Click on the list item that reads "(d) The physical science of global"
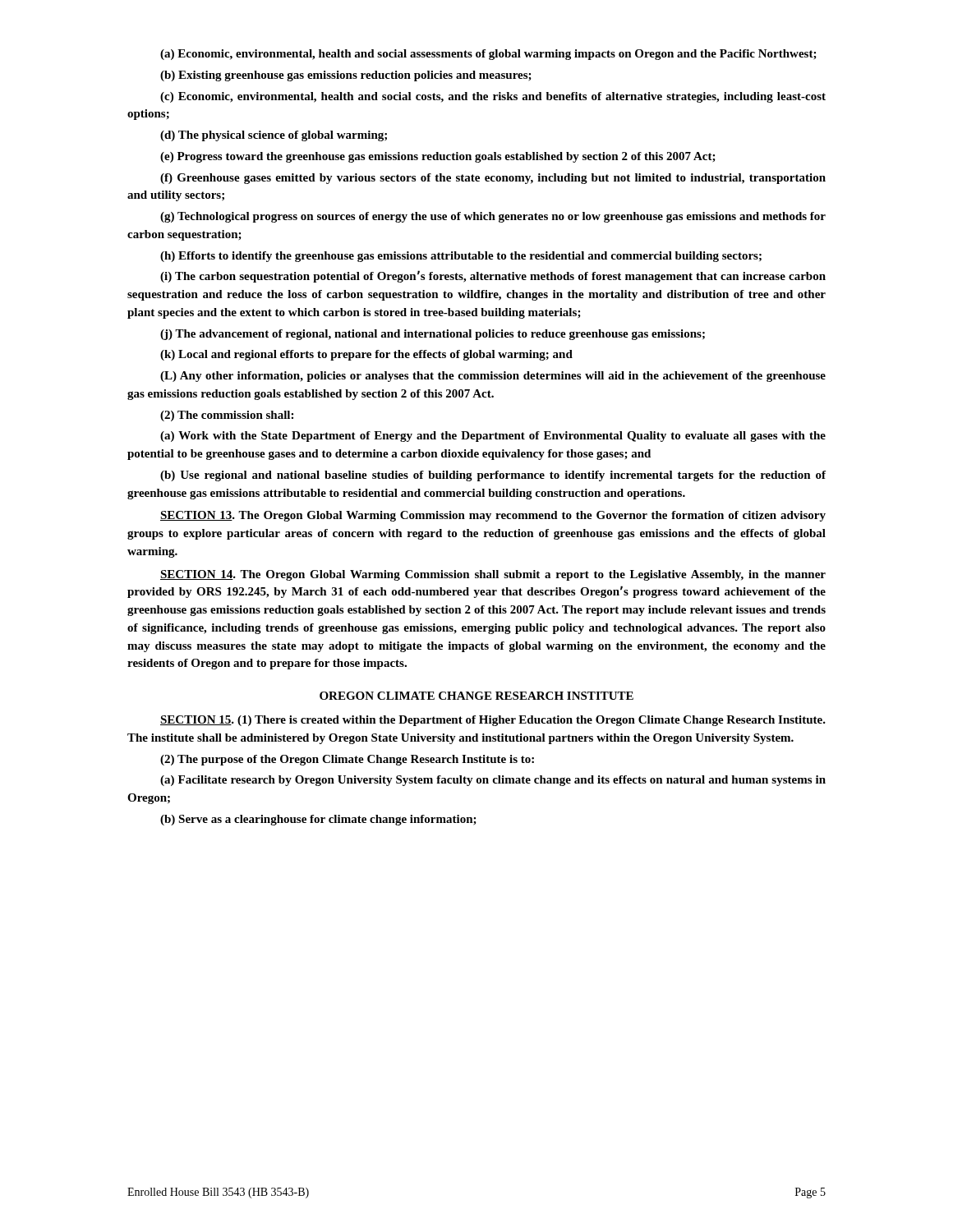 [274, 136]
